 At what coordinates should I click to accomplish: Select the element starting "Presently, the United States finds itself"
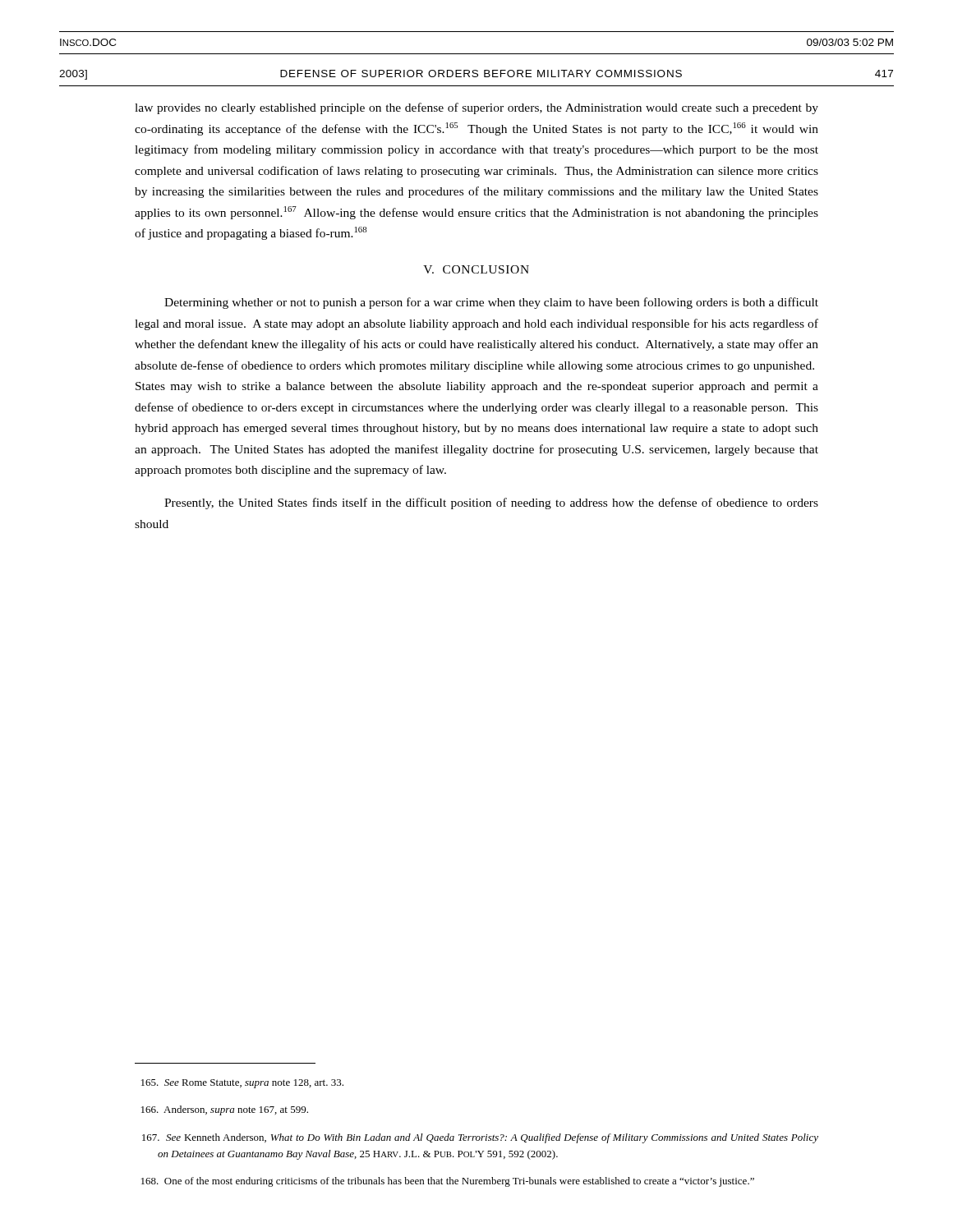pos(476,513)
